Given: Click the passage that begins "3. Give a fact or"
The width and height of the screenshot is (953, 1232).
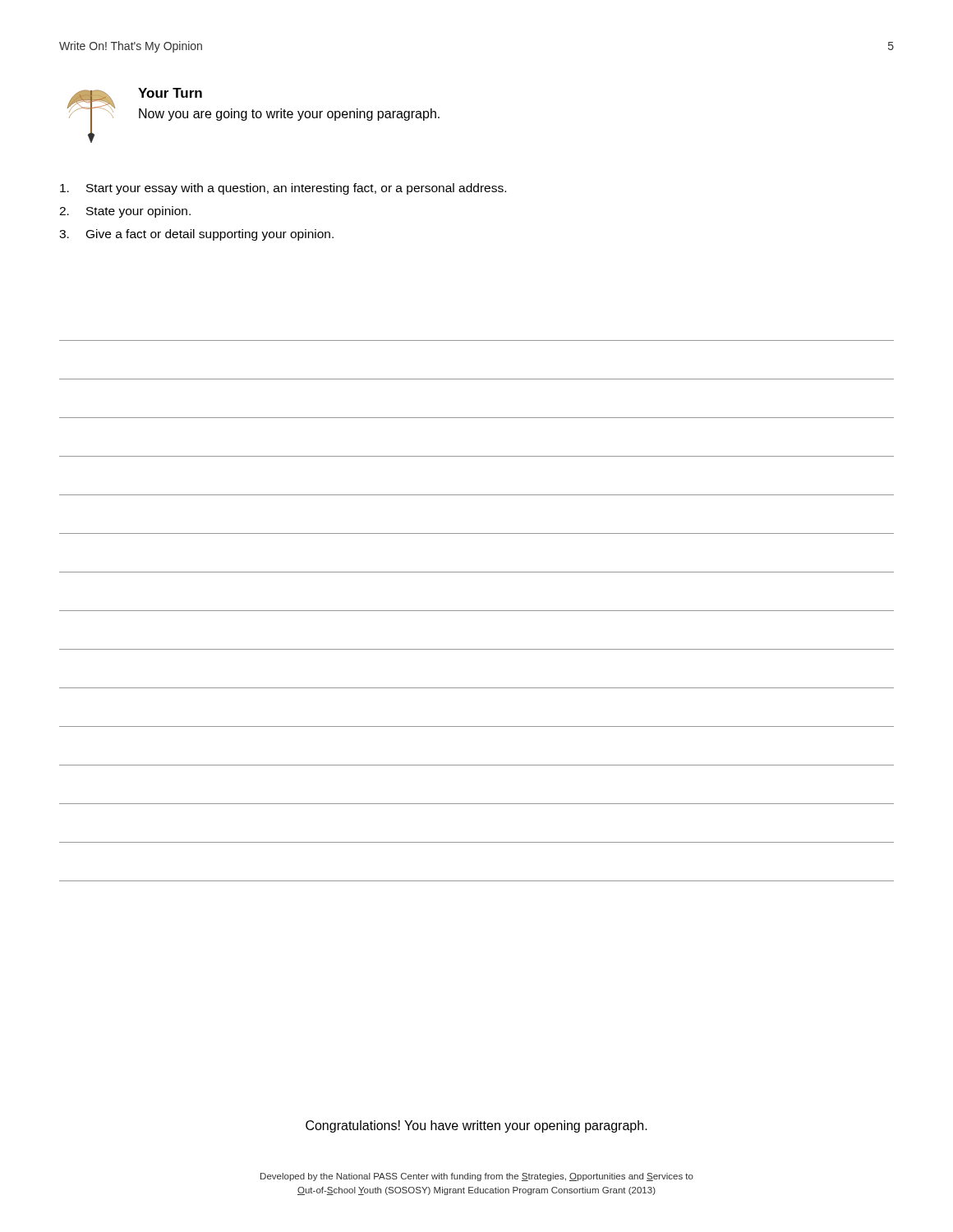Looking at the screenshot, I should coord(197,234).
